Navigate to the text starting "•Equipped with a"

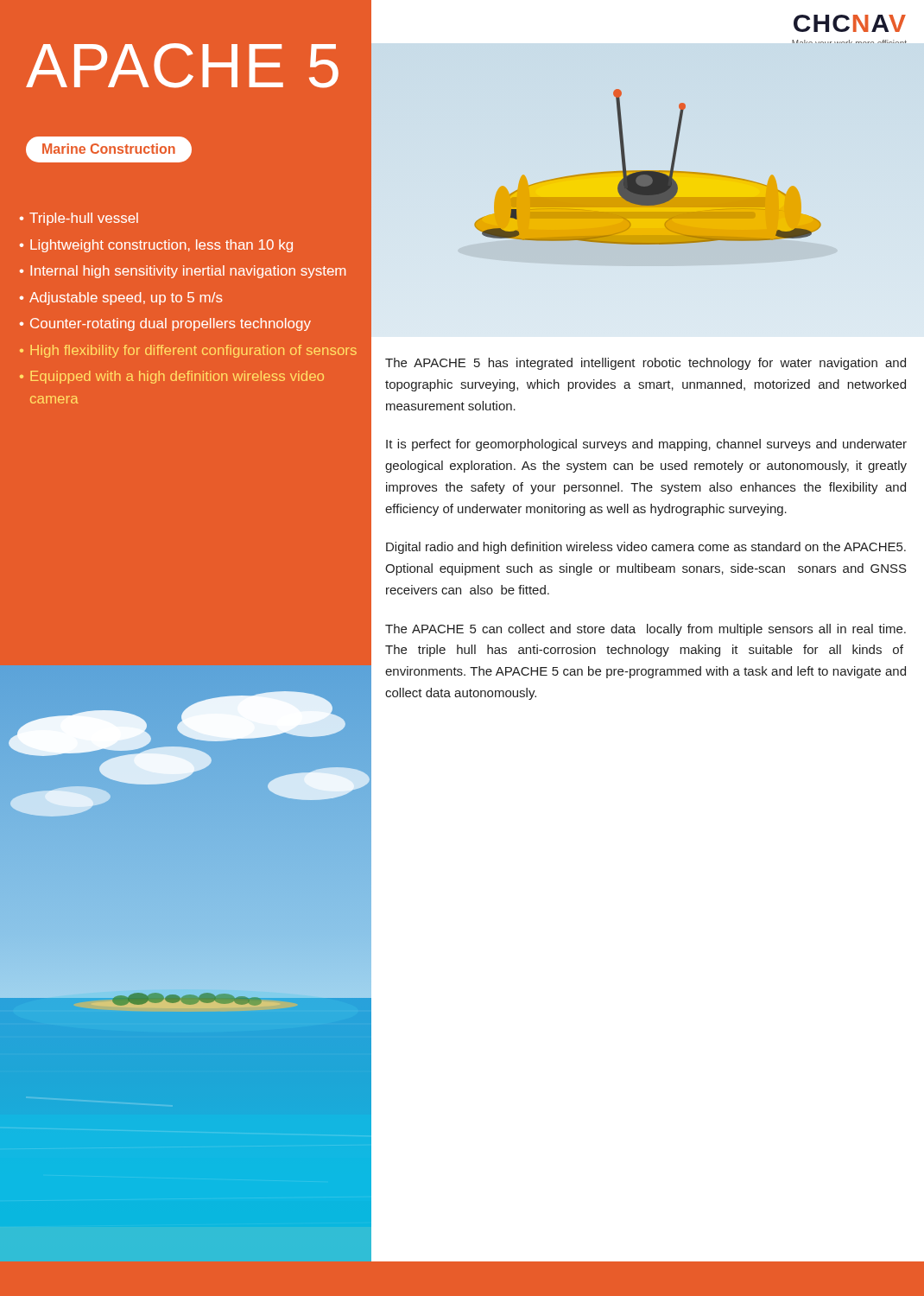point(192,388)
